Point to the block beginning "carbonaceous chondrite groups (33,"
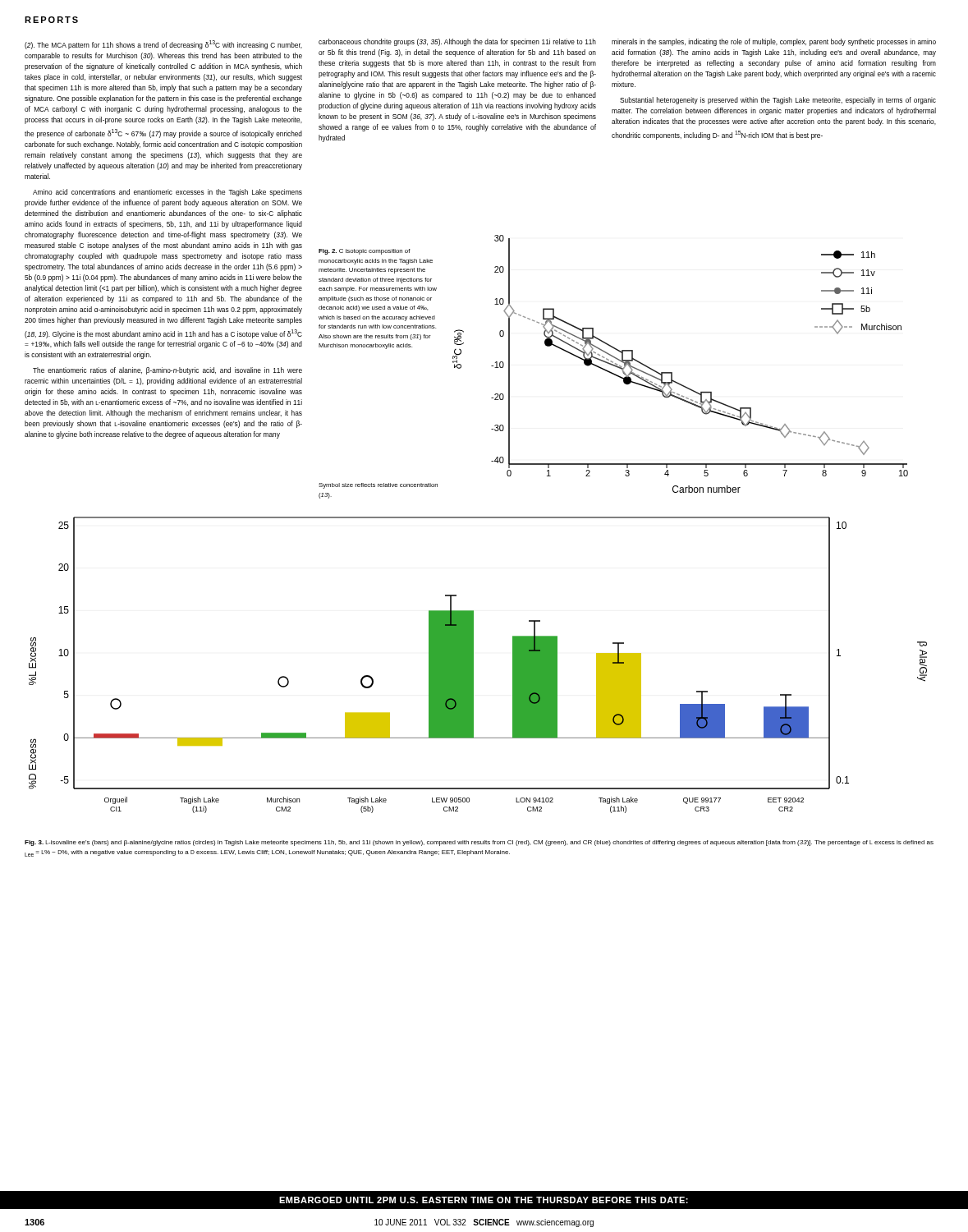Viewport: 968px width, 1232px height. 457,90
